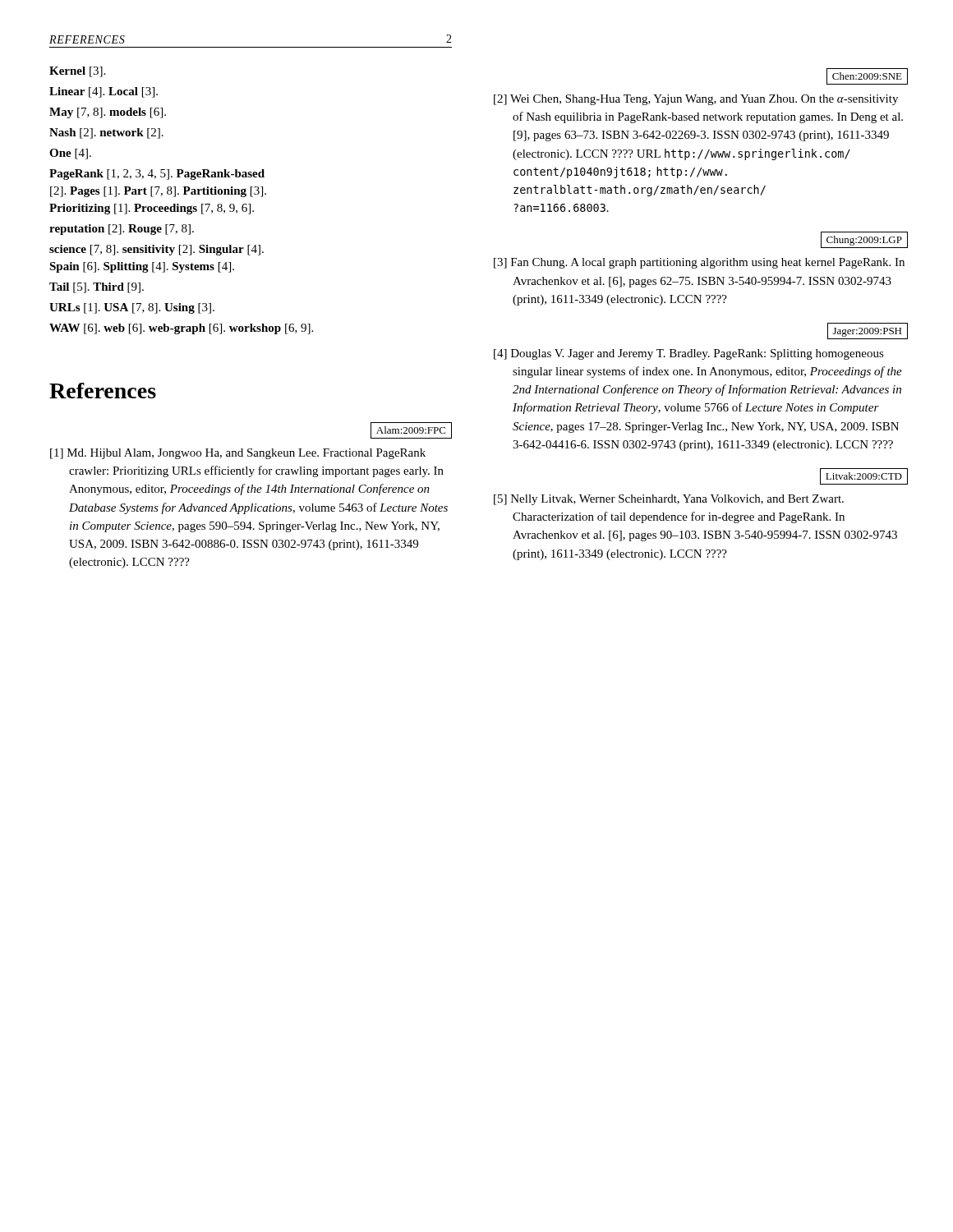Point to "URLs [1]. USA [7, 8]. Using [3]."

[x=132, y=307]
